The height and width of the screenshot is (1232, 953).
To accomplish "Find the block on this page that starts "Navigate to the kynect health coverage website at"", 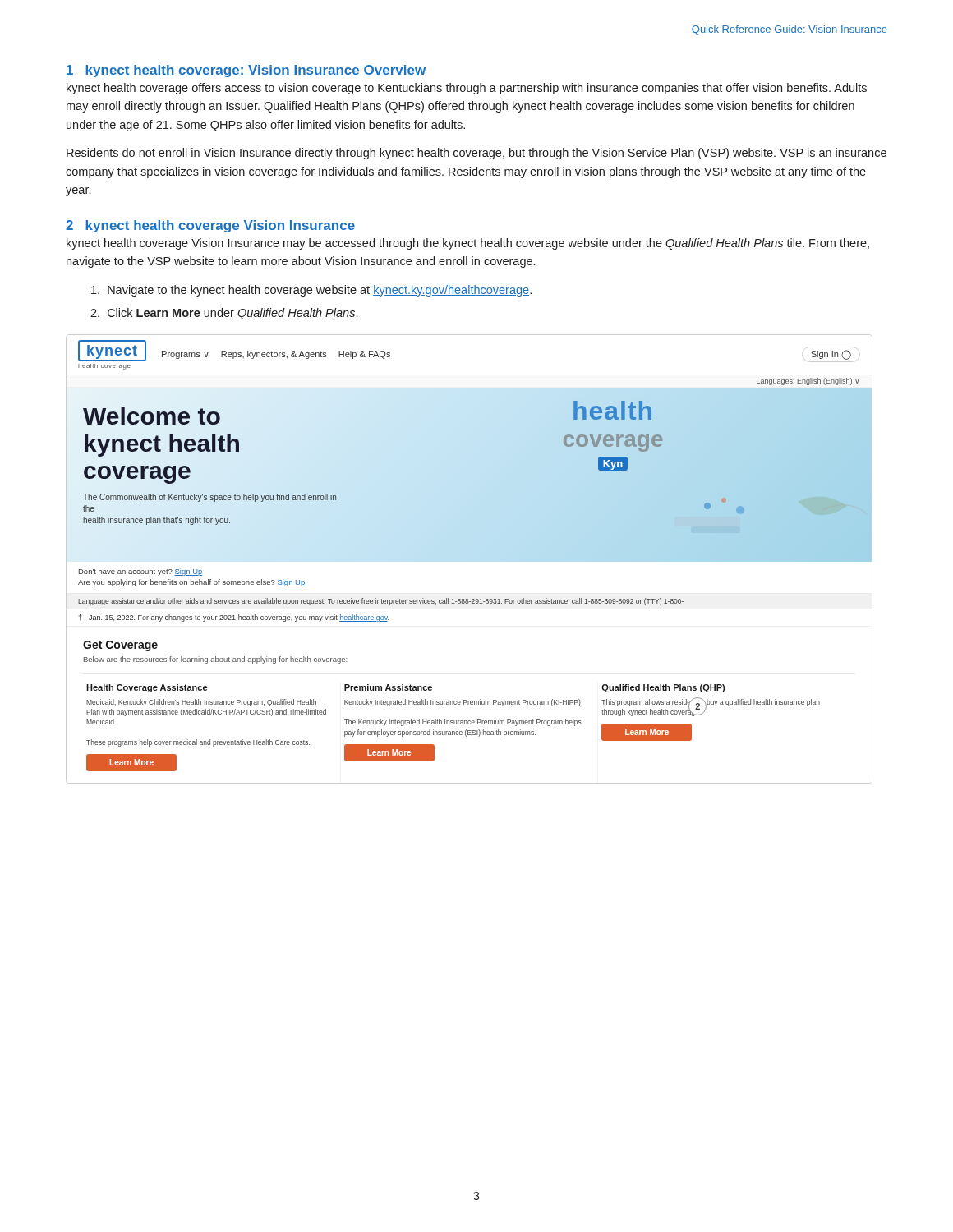I will pyautogui.click(x=311, y=290).
